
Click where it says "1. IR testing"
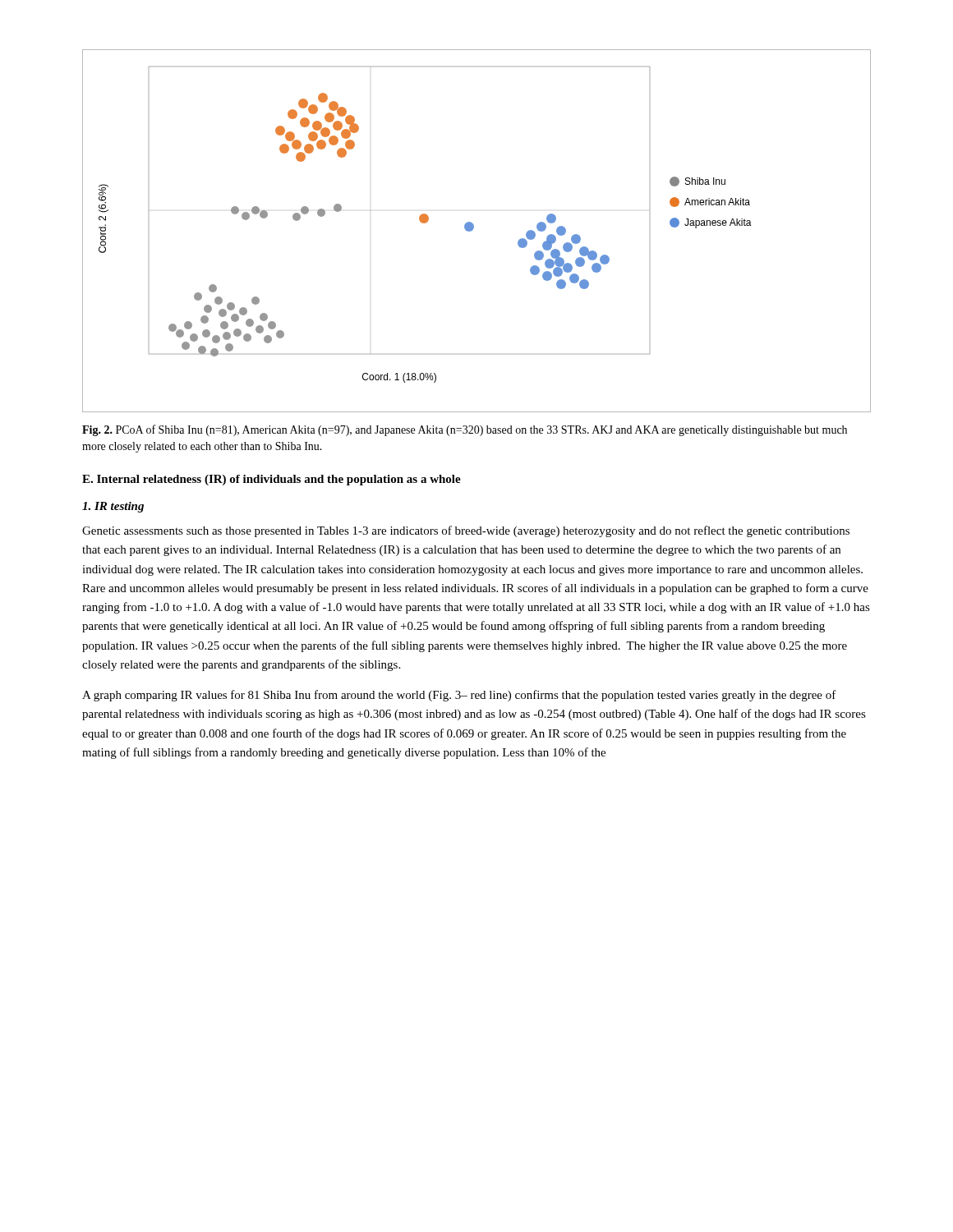point(113,506)
